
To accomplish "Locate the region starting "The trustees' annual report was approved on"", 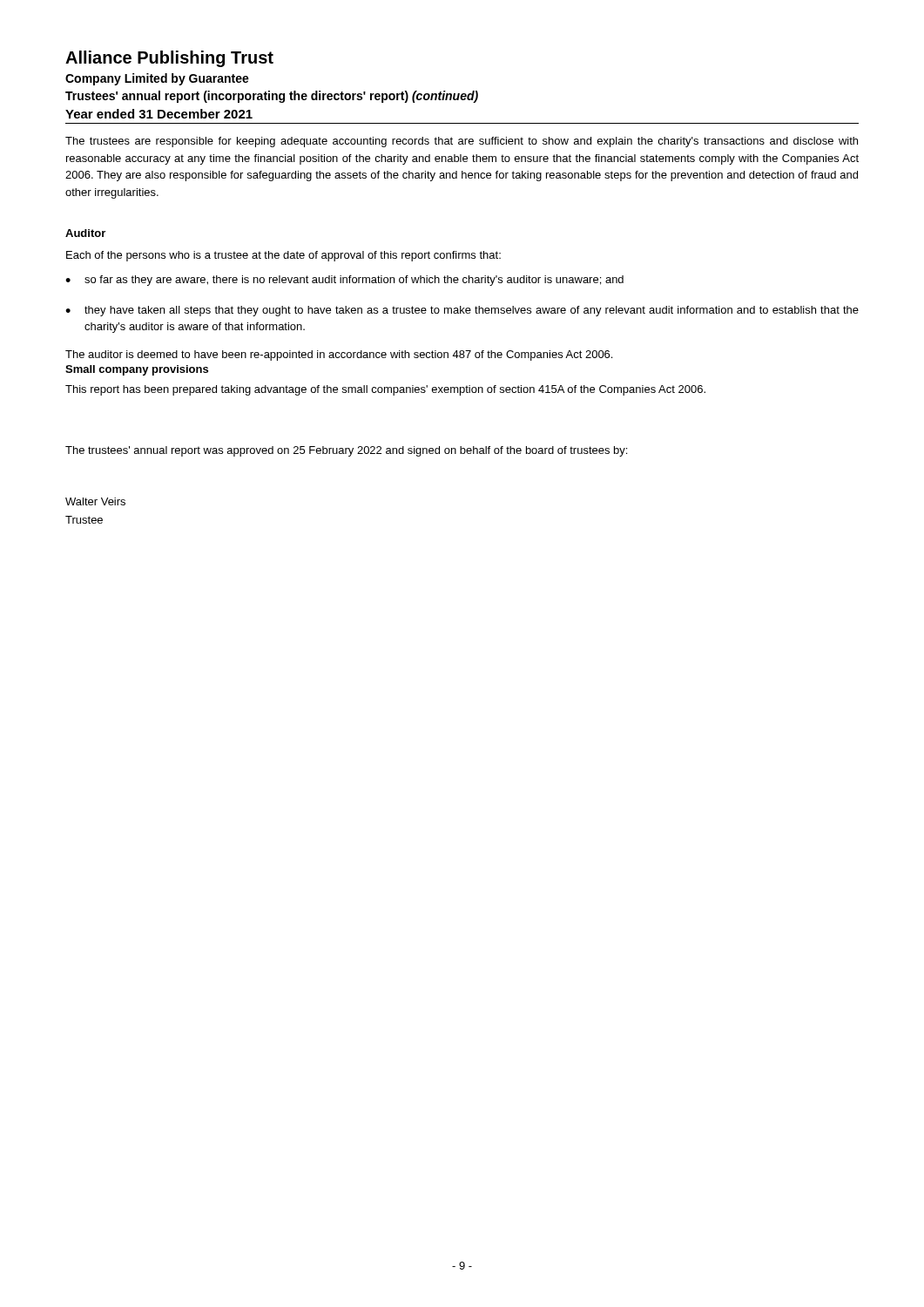I will coord(462,450).
